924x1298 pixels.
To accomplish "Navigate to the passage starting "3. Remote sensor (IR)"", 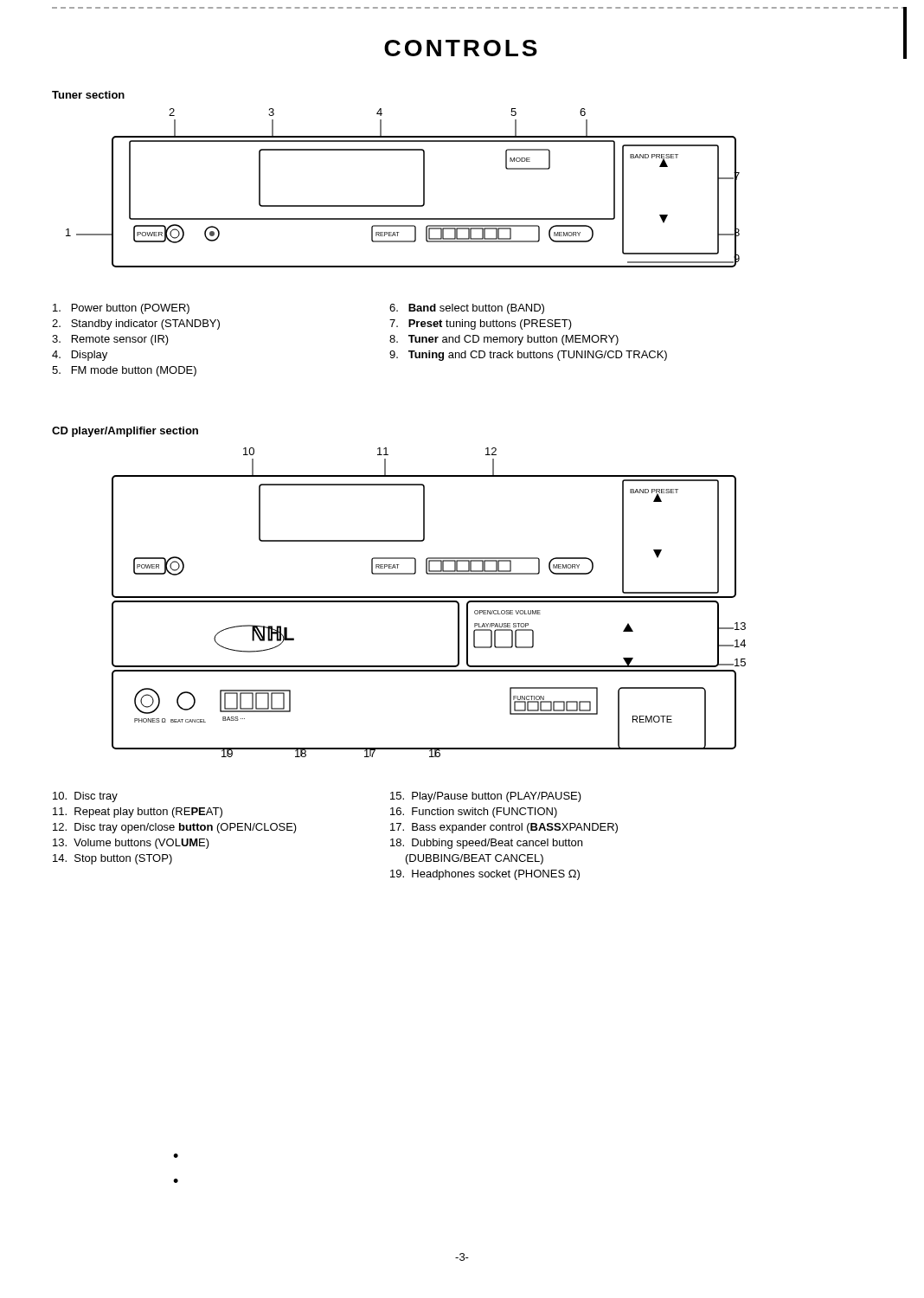I will [x=110, y=339].
